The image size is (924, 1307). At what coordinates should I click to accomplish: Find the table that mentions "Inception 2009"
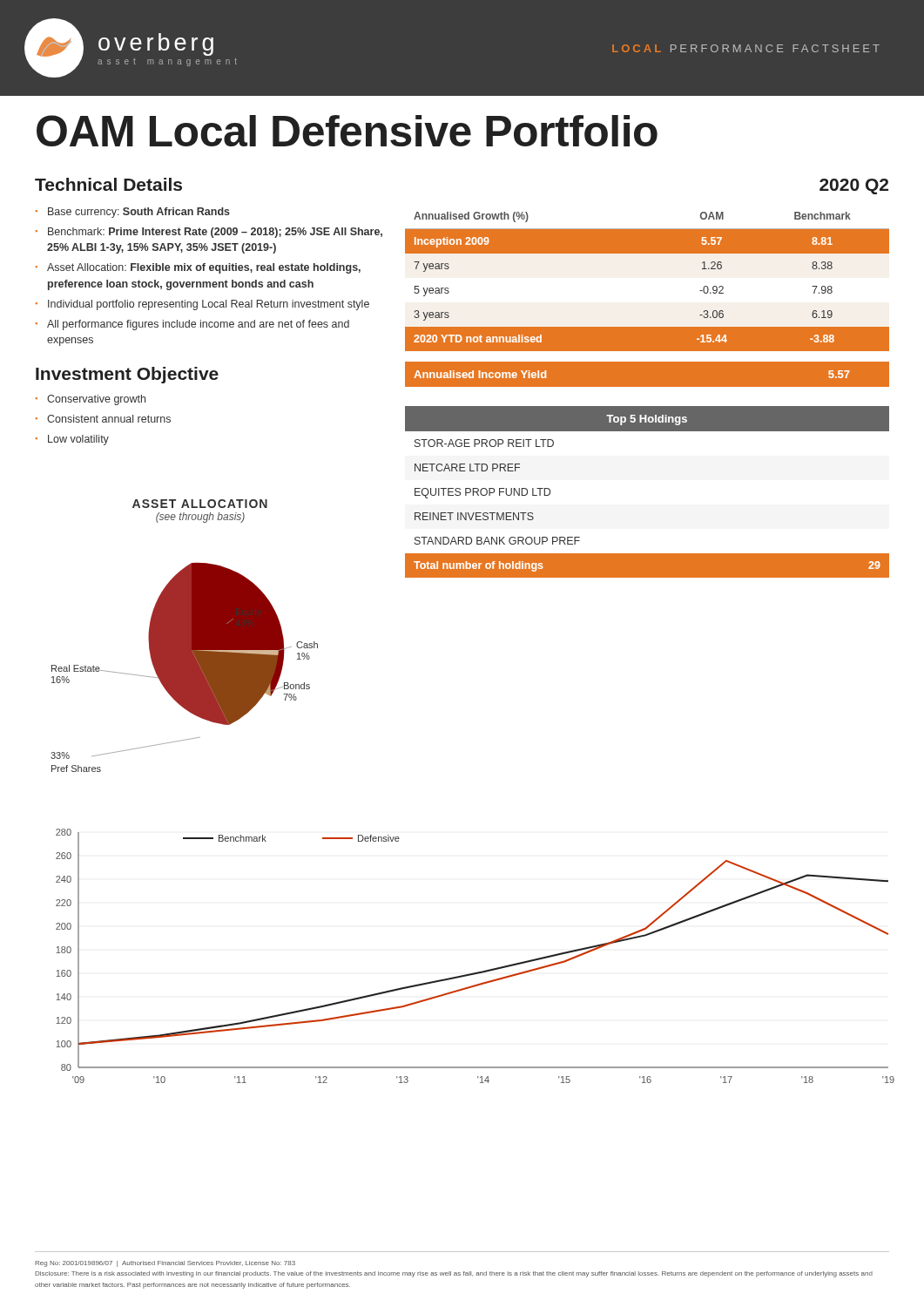(647, 278)
